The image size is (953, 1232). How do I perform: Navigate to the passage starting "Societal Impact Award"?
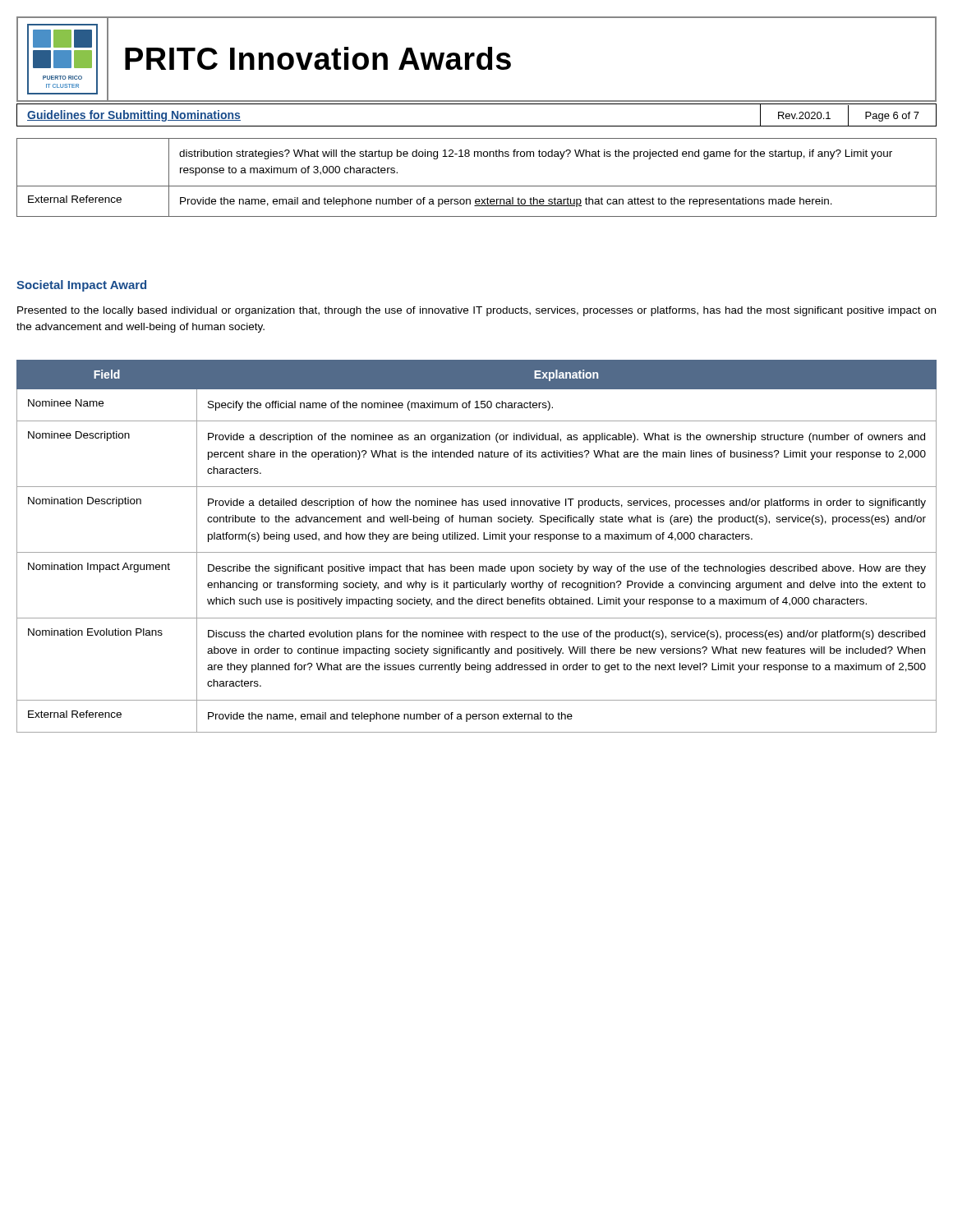click(x=82, y=285)
